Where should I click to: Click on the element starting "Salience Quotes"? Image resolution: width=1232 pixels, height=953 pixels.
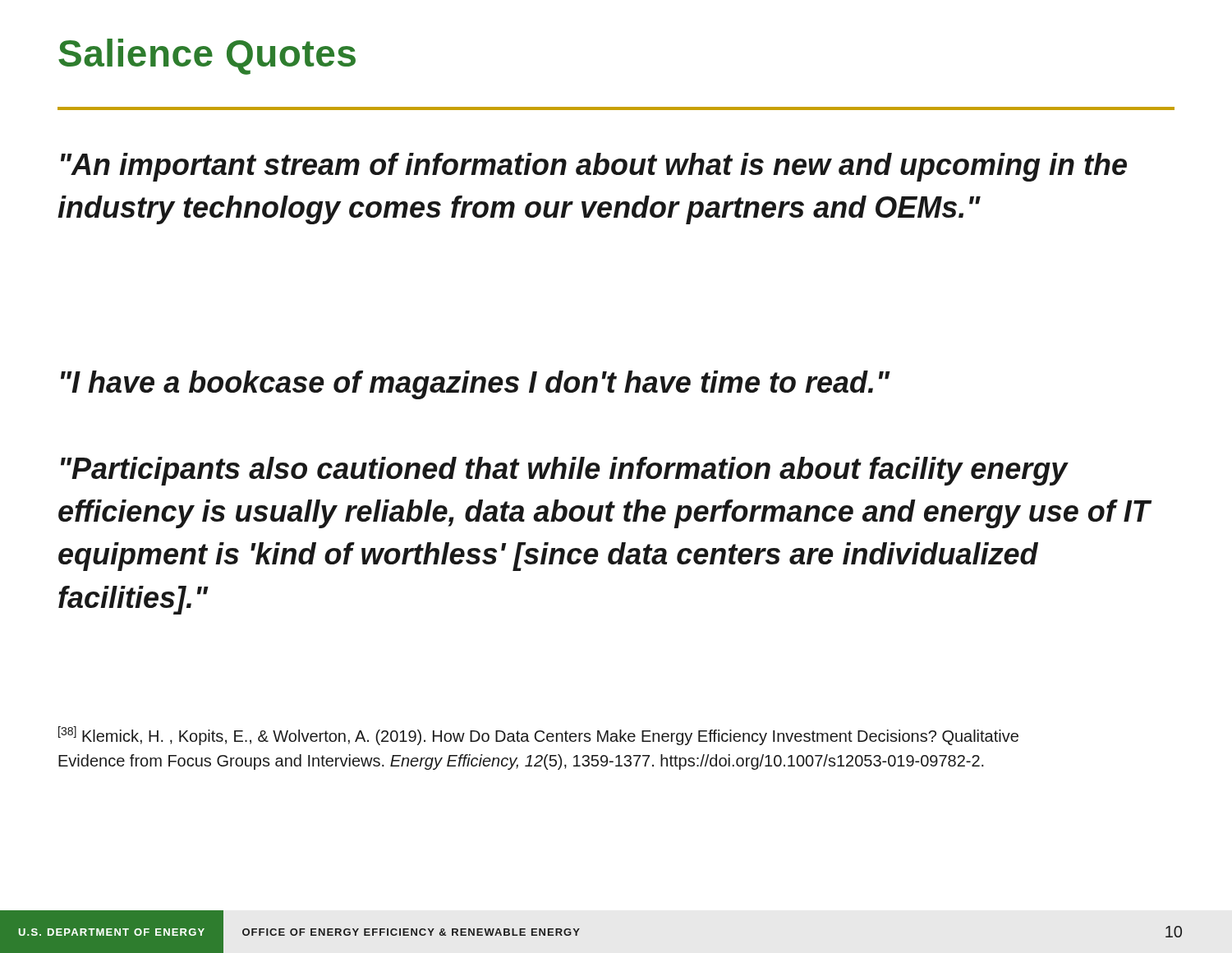click(207, 57)
